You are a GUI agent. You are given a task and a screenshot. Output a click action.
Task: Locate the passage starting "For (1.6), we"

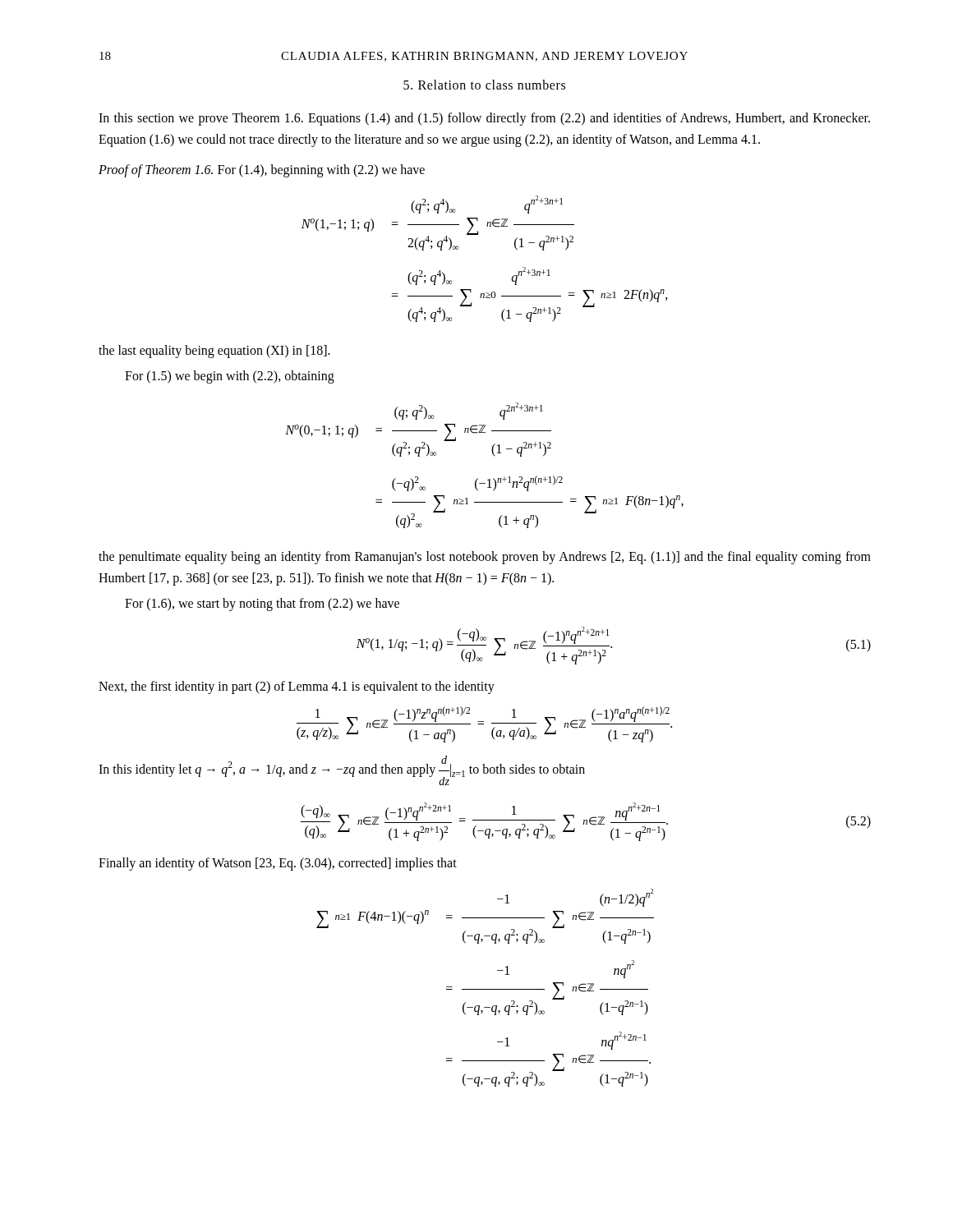(x=262, y=603)
